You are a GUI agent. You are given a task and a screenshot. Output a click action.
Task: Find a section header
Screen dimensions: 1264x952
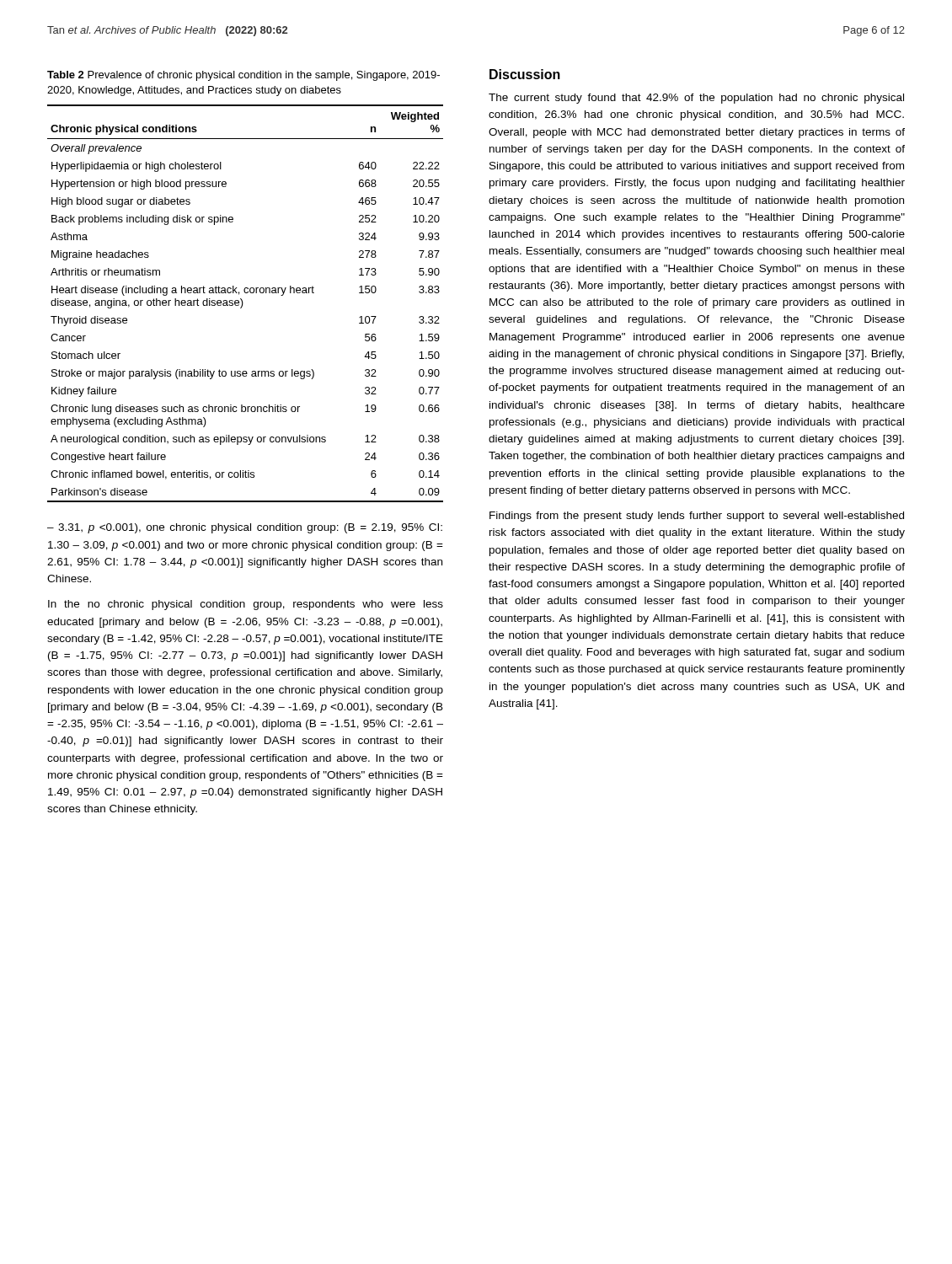click(x=525, y=75)
